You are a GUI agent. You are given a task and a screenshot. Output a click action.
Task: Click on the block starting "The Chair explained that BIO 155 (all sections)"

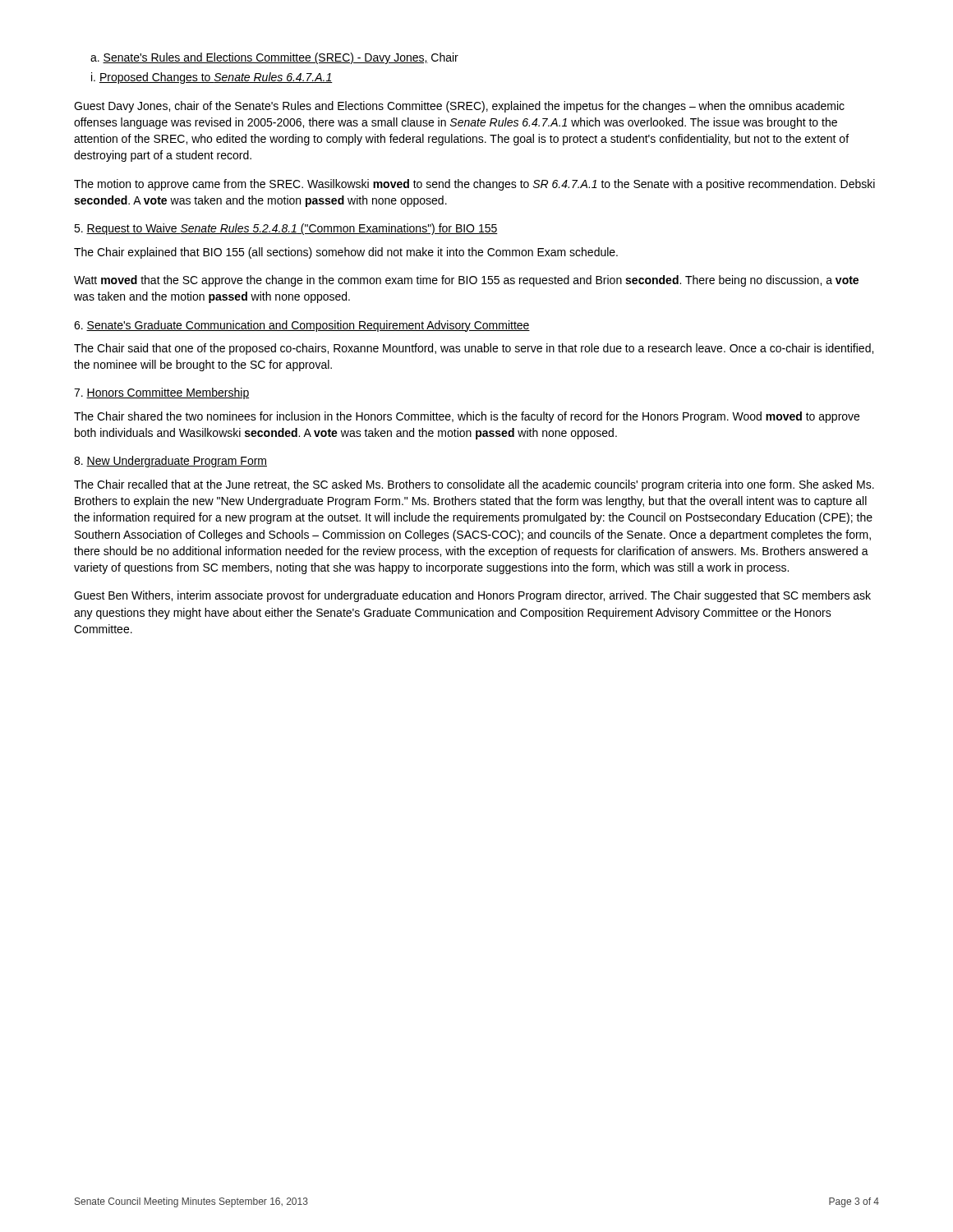[346, 252]
